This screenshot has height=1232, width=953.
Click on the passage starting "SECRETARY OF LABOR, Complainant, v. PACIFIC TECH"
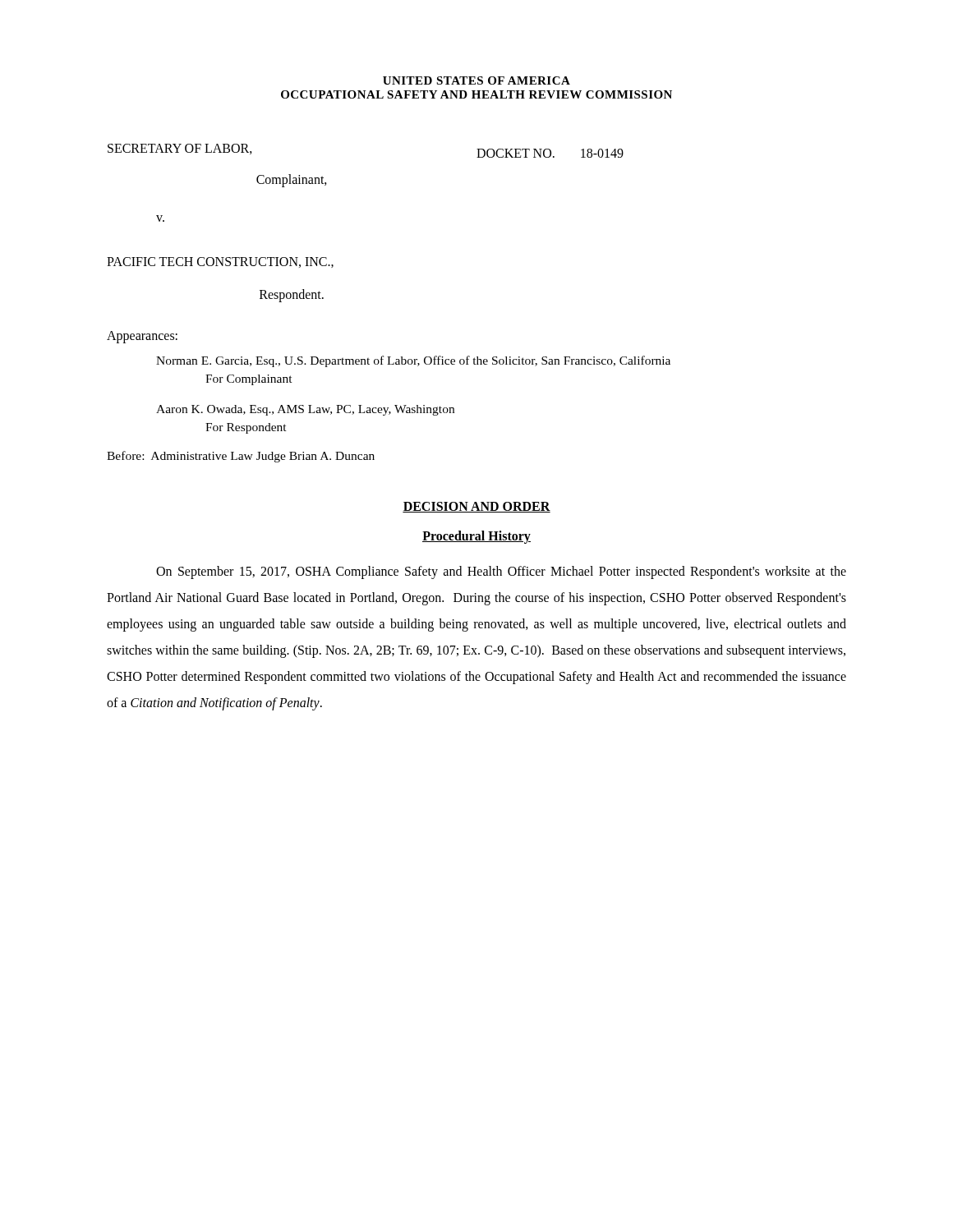(189, 152)
